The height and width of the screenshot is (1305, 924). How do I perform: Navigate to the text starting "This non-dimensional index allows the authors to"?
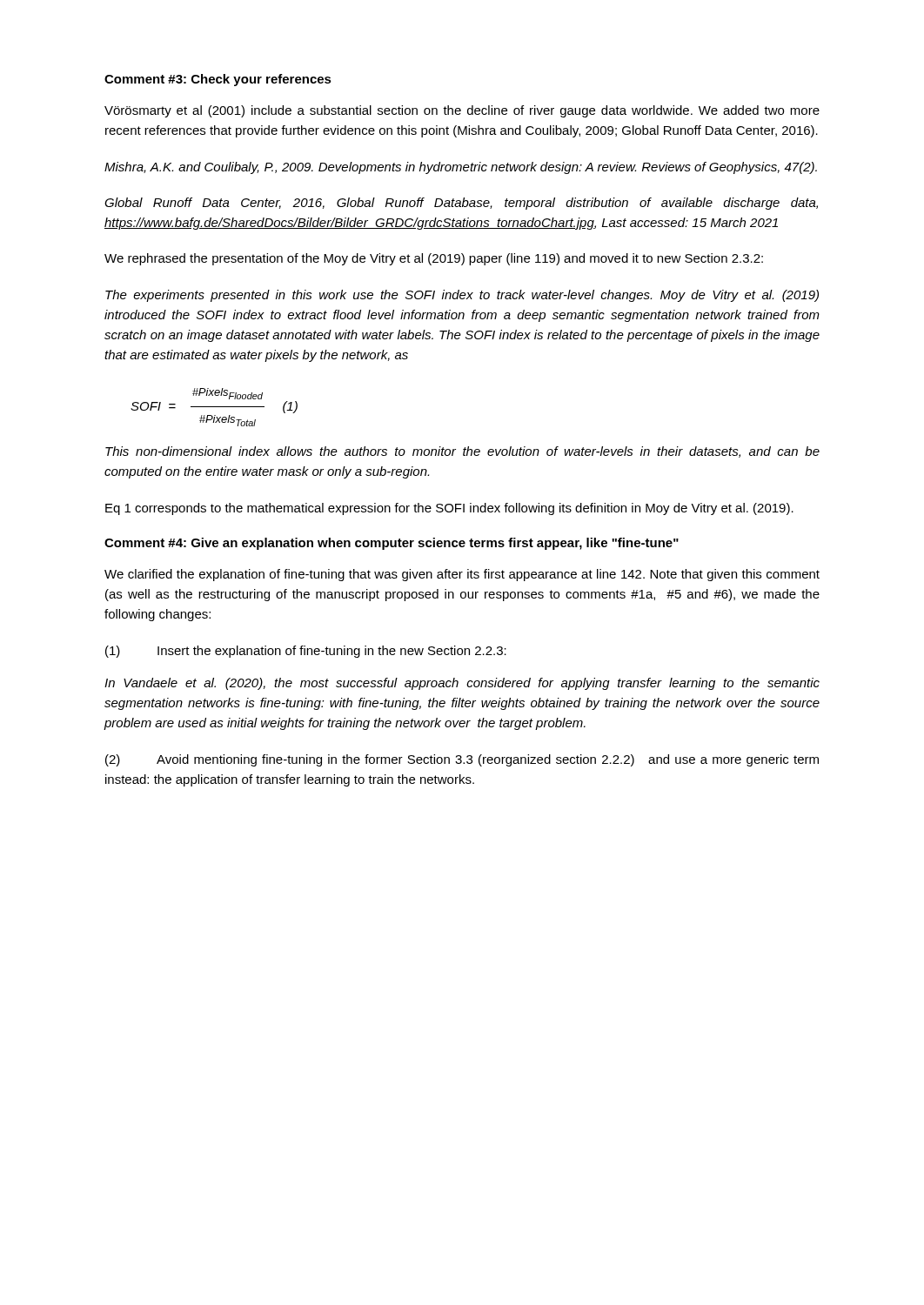pos(462,461)
